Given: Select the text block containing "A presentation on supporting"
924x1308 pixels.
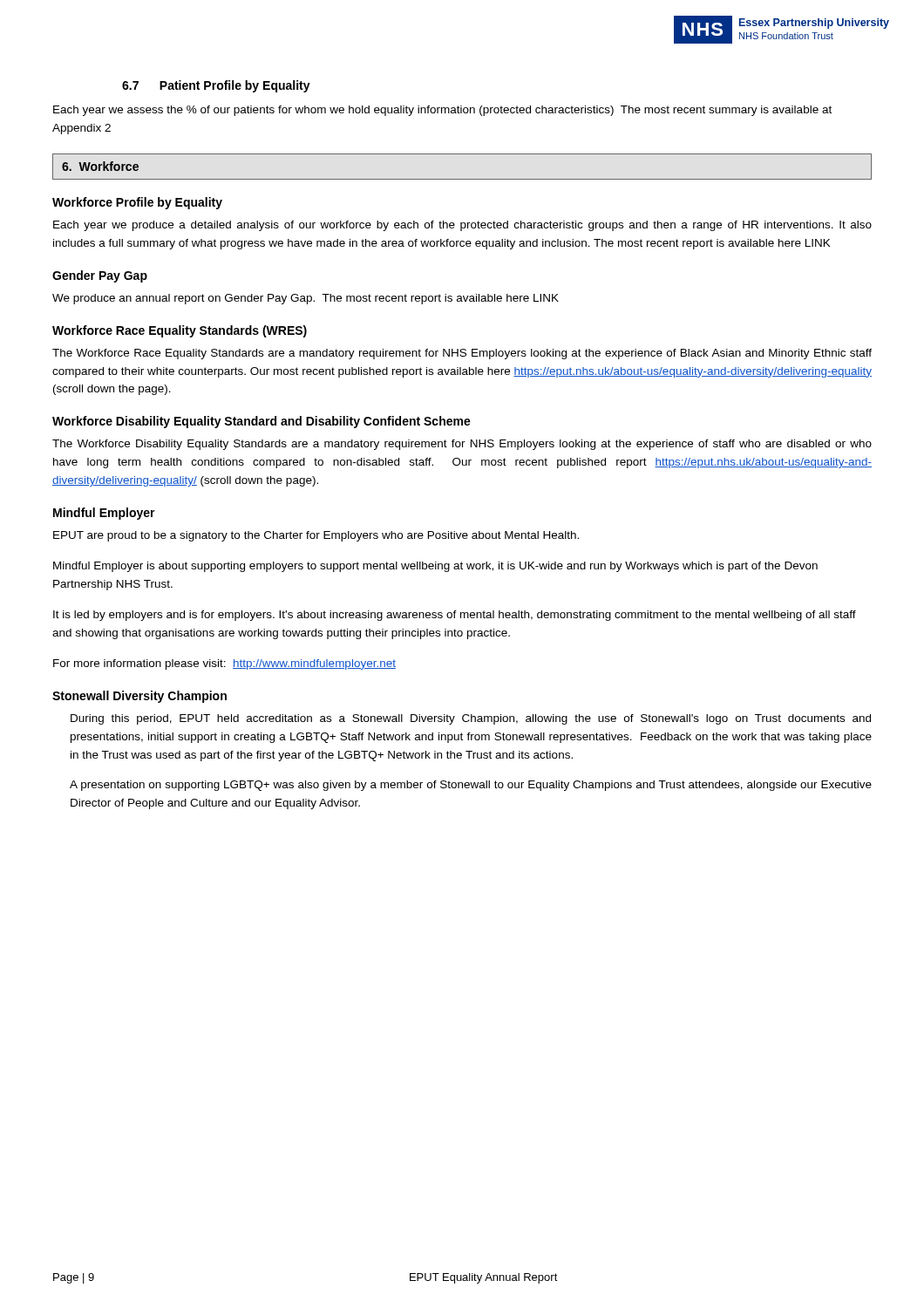Looking at the screenshot, I should (x=471, y=794).
